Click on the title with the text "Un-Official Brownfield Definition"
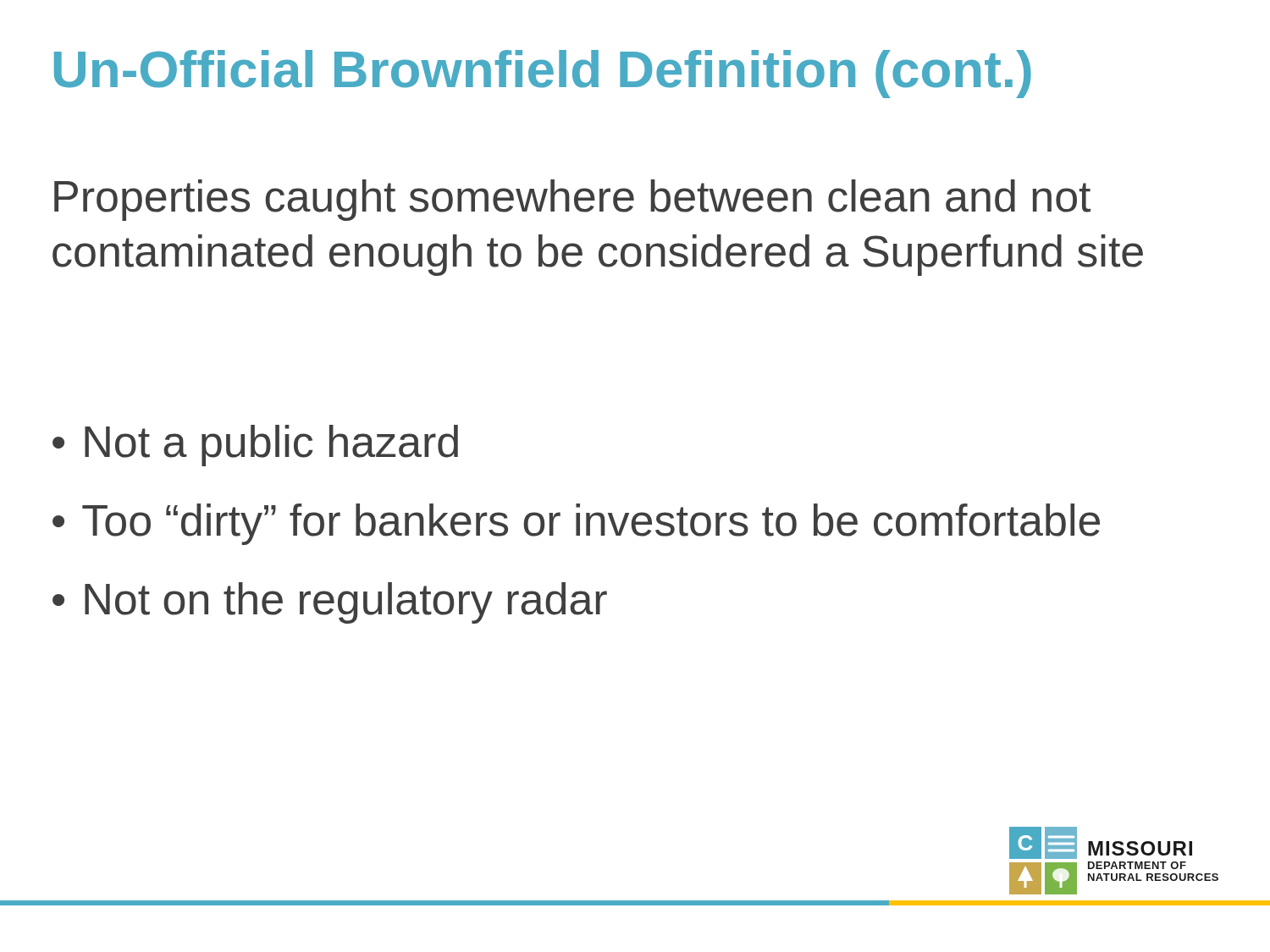The width and height of the screenshot is (1270, 952). pyautogui.click(x=542, y=69)
